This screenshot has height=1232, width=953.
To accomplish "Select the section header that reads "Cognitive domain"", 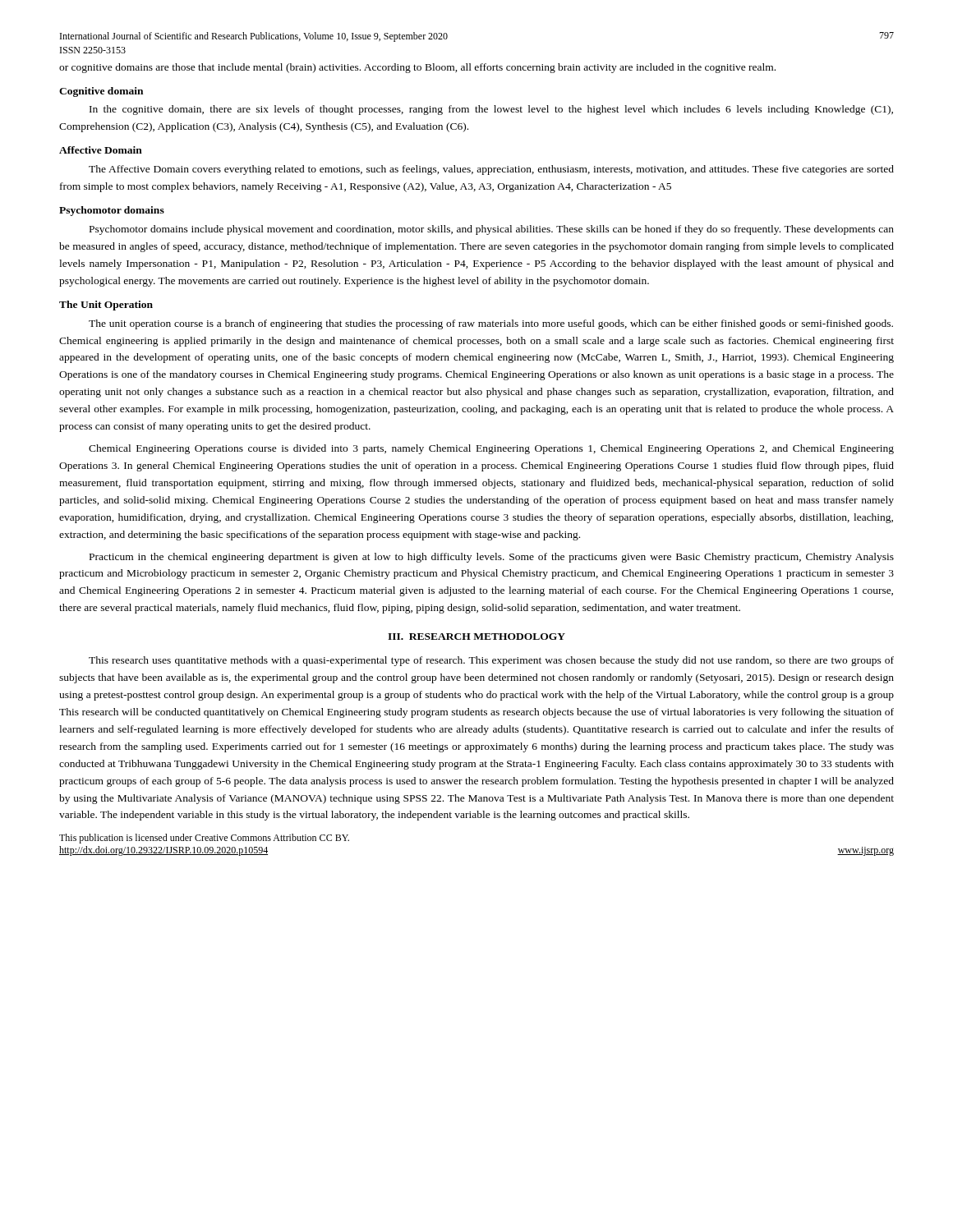I will click(x=101, y=92).
